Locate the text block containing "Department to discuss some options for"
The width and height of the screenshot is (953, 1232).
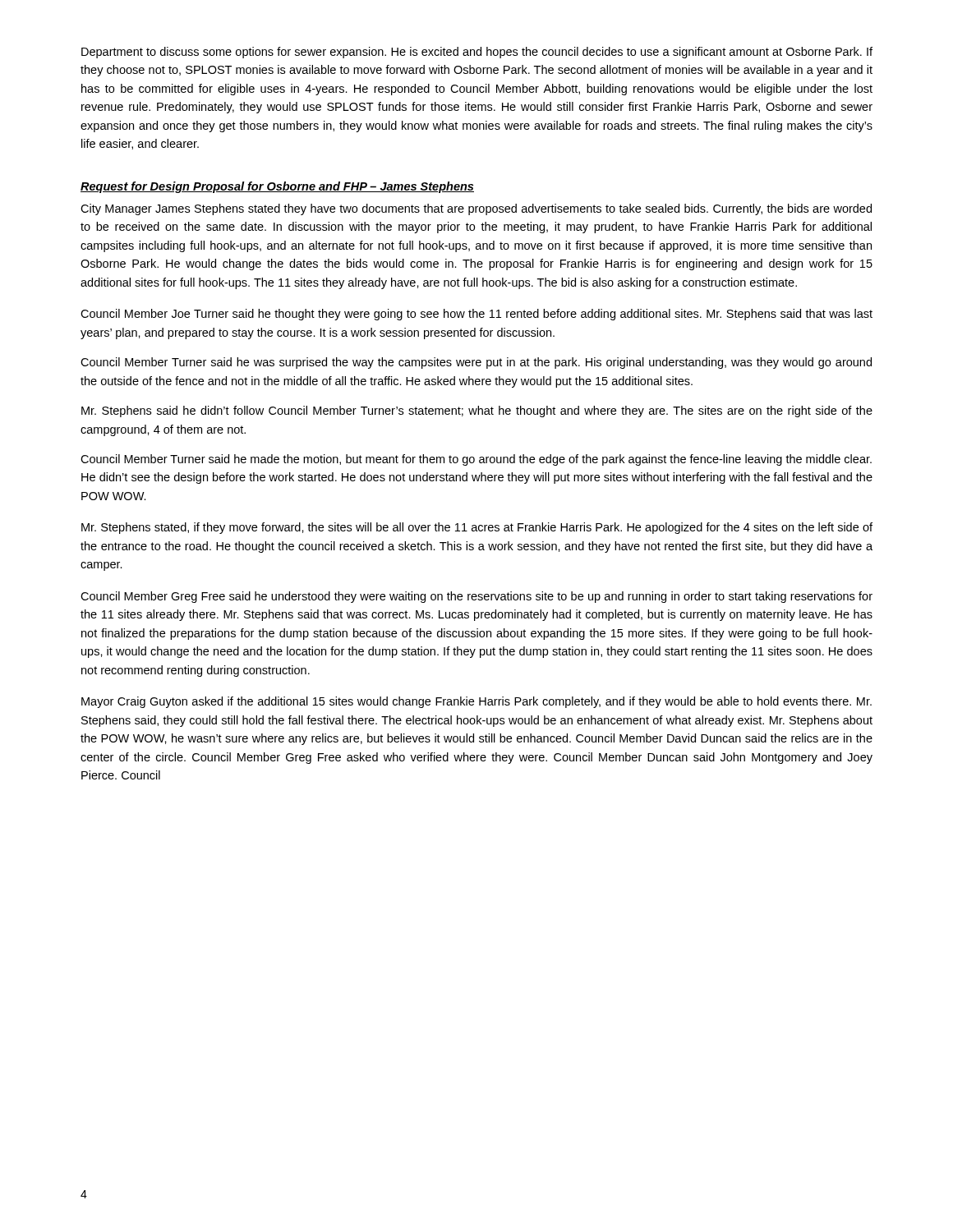[x=476, y=98]
